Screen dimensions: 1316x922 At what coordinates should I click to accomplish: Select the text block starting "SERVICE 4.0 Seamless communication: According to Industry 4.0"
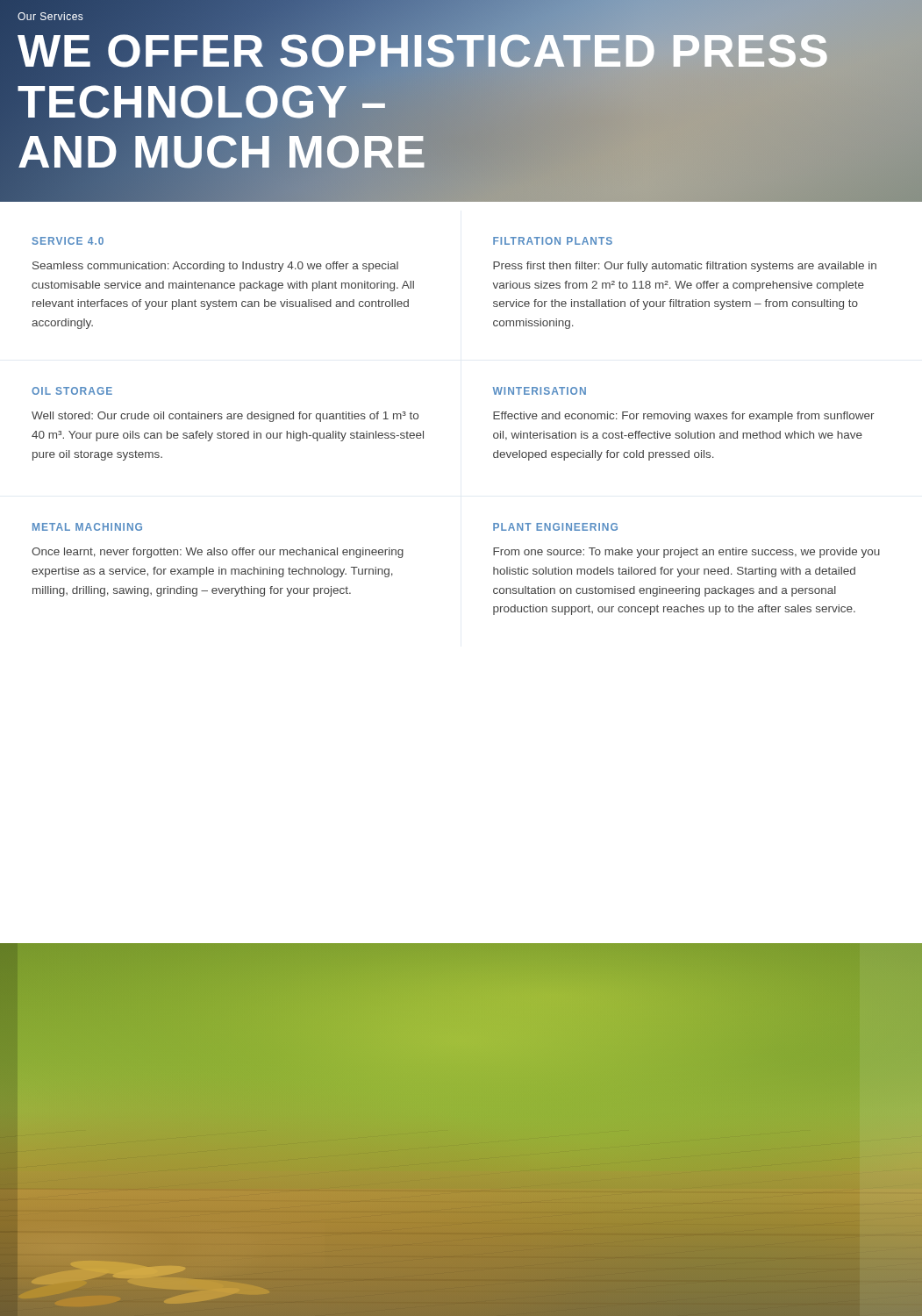[x=230, y=284]
